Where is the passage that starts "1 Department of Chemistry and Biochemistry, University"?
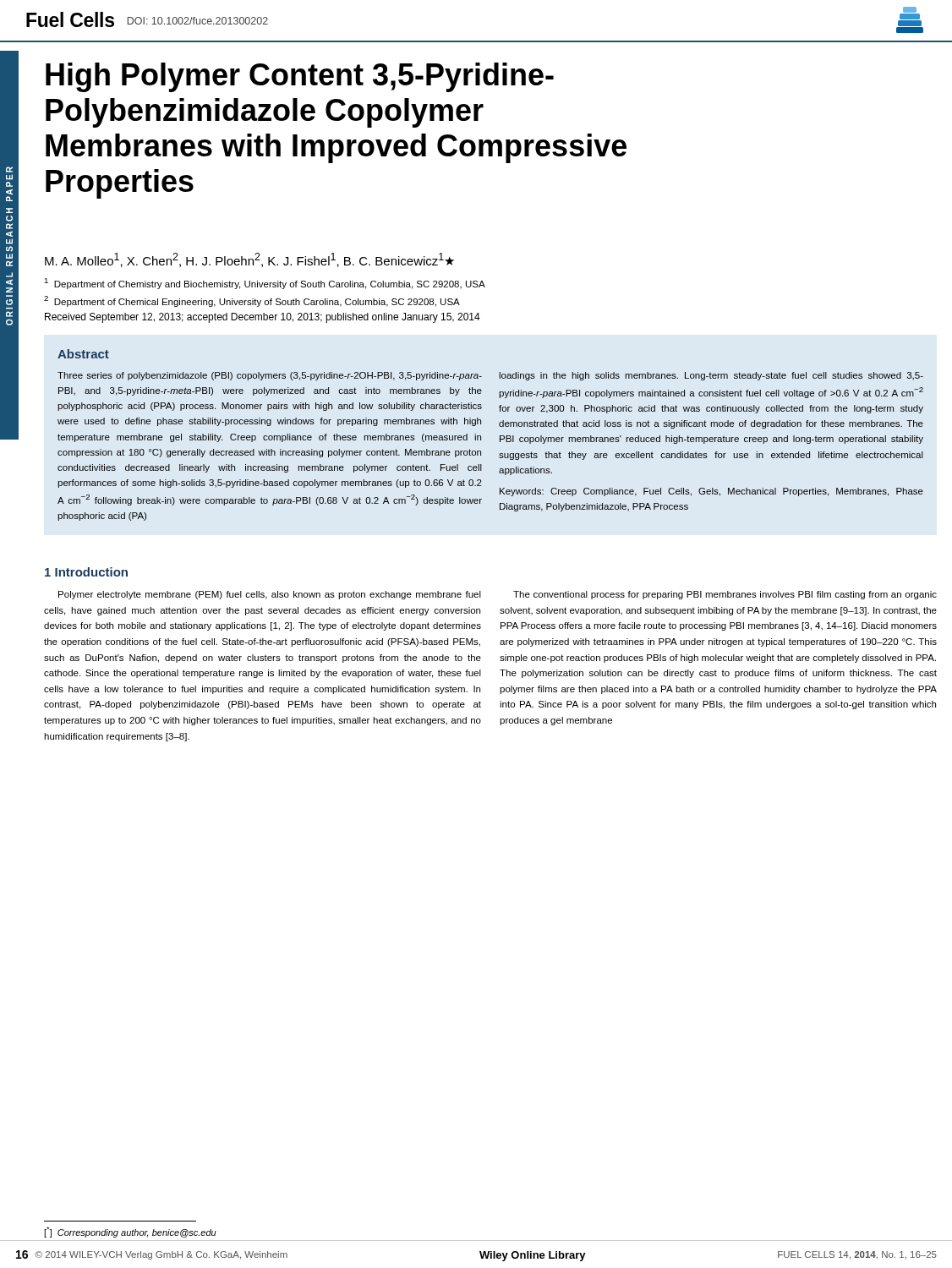952x1268 pixels. coord(264,291)
